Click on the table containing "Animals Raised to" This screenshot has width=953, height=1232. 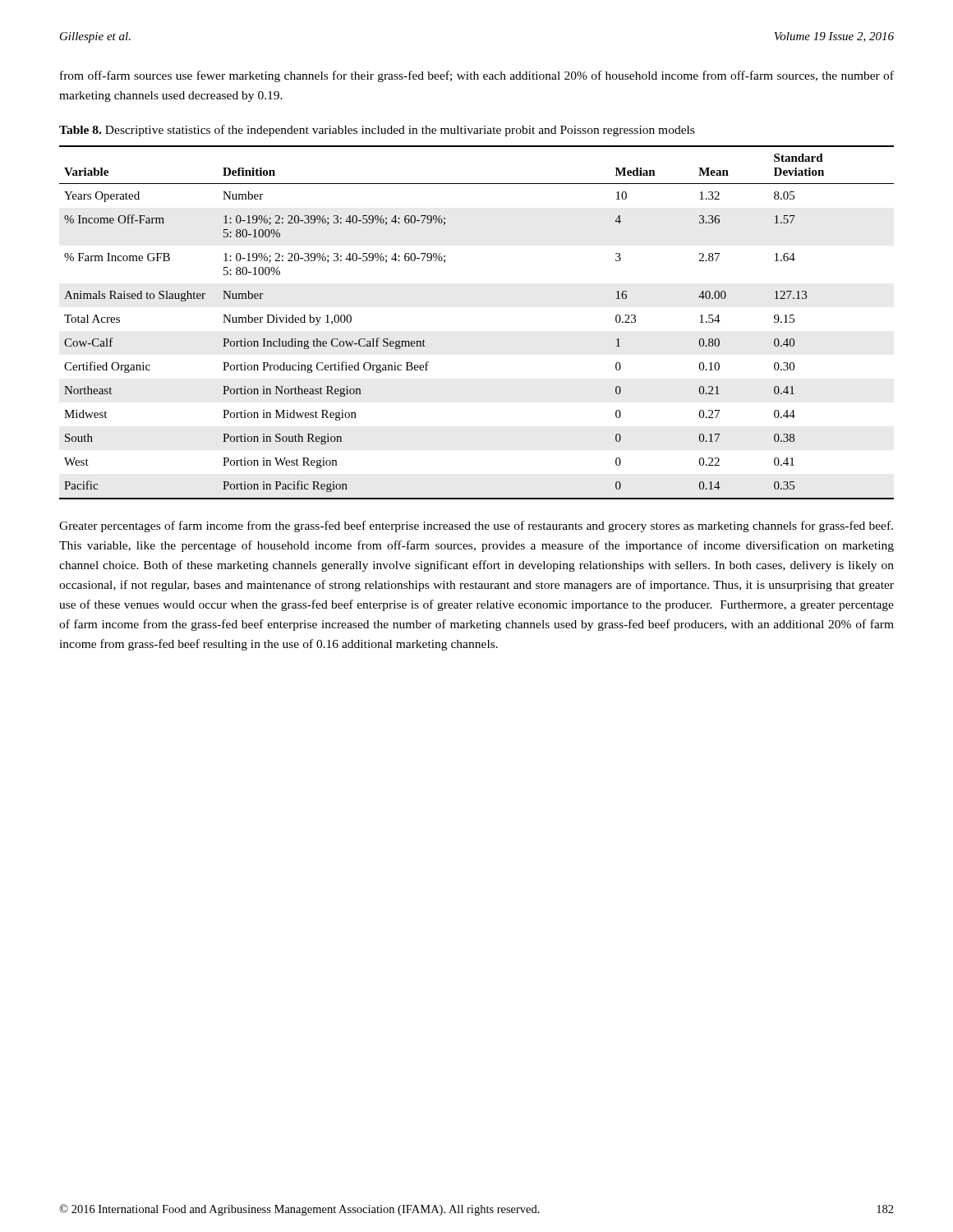tap(476, 323)
